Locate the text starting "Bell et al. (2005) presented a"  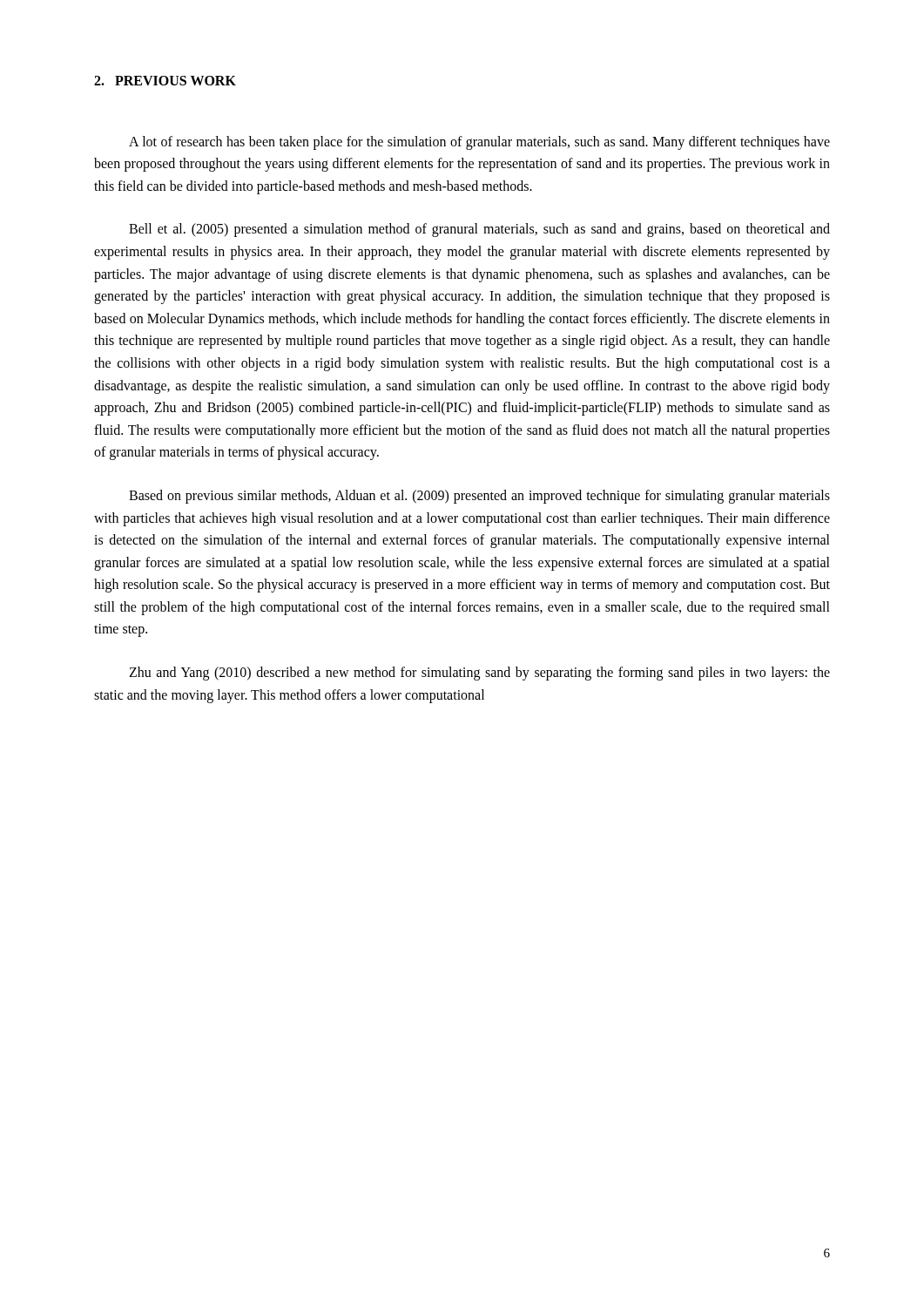pos(462,341)
